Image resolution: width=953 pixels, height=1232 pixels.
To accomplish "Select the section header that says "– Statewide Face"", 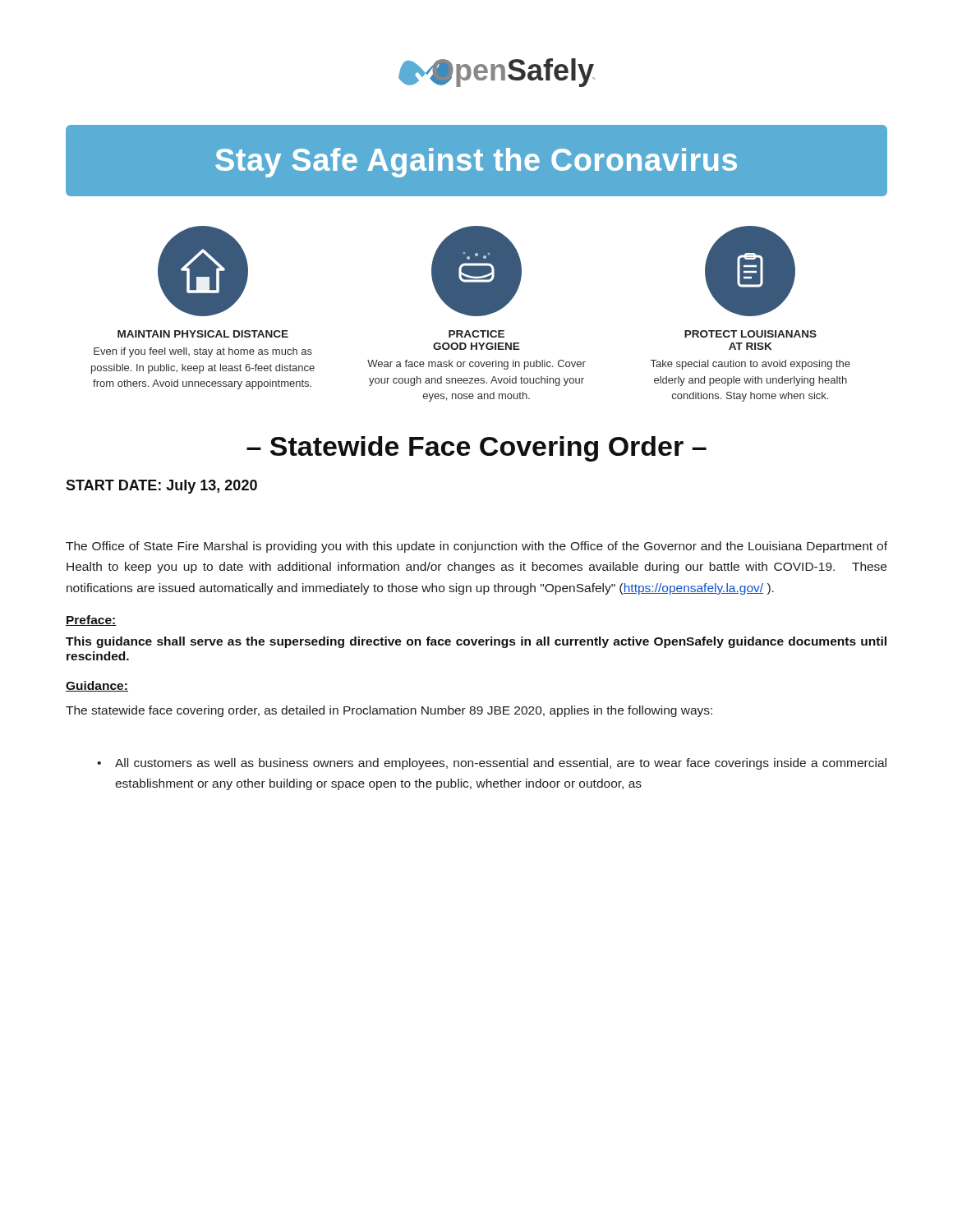I will [x=476, y=446].
